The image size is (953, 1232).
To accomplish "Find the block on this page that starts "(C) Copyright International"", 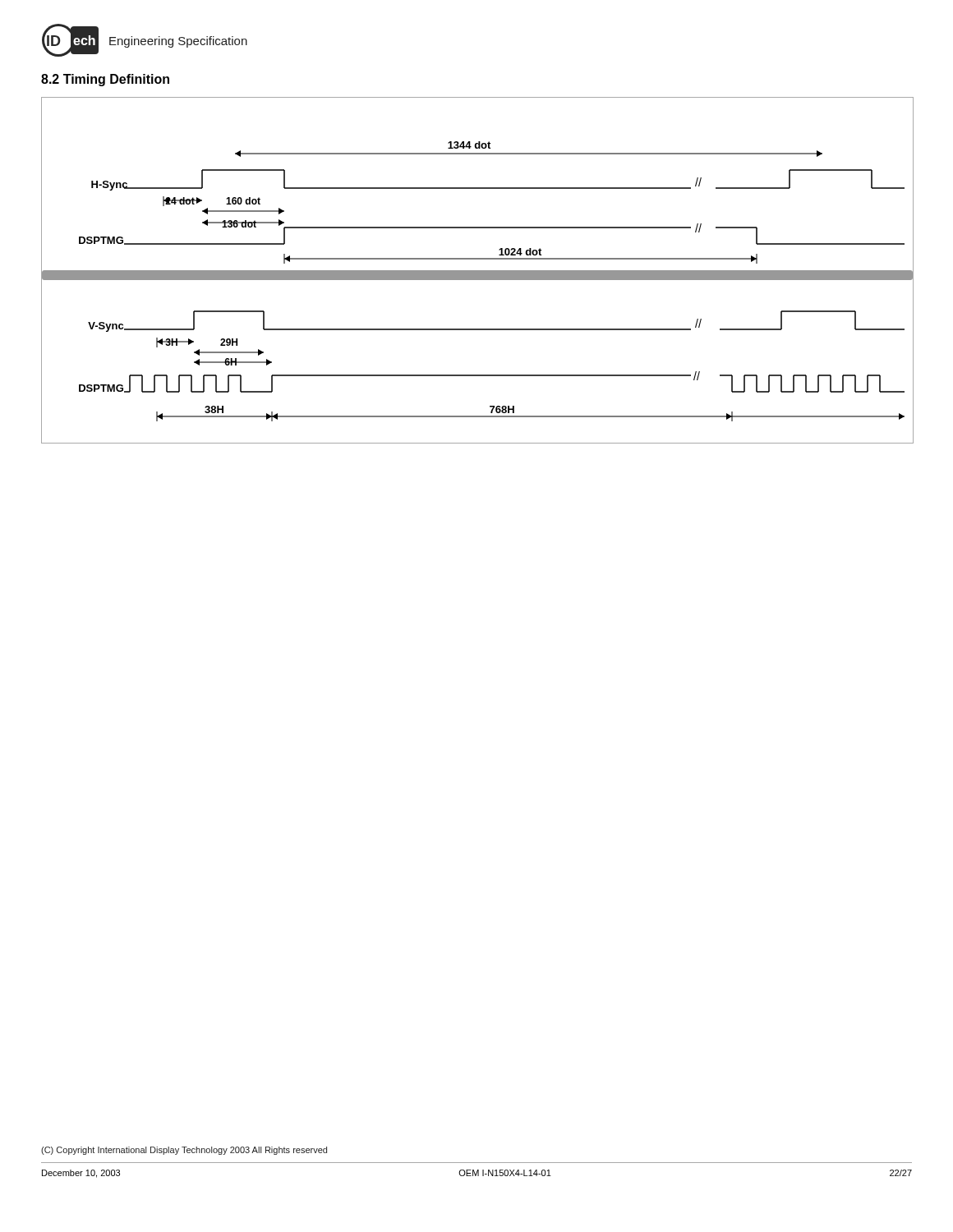I will tap(184, 1150).
